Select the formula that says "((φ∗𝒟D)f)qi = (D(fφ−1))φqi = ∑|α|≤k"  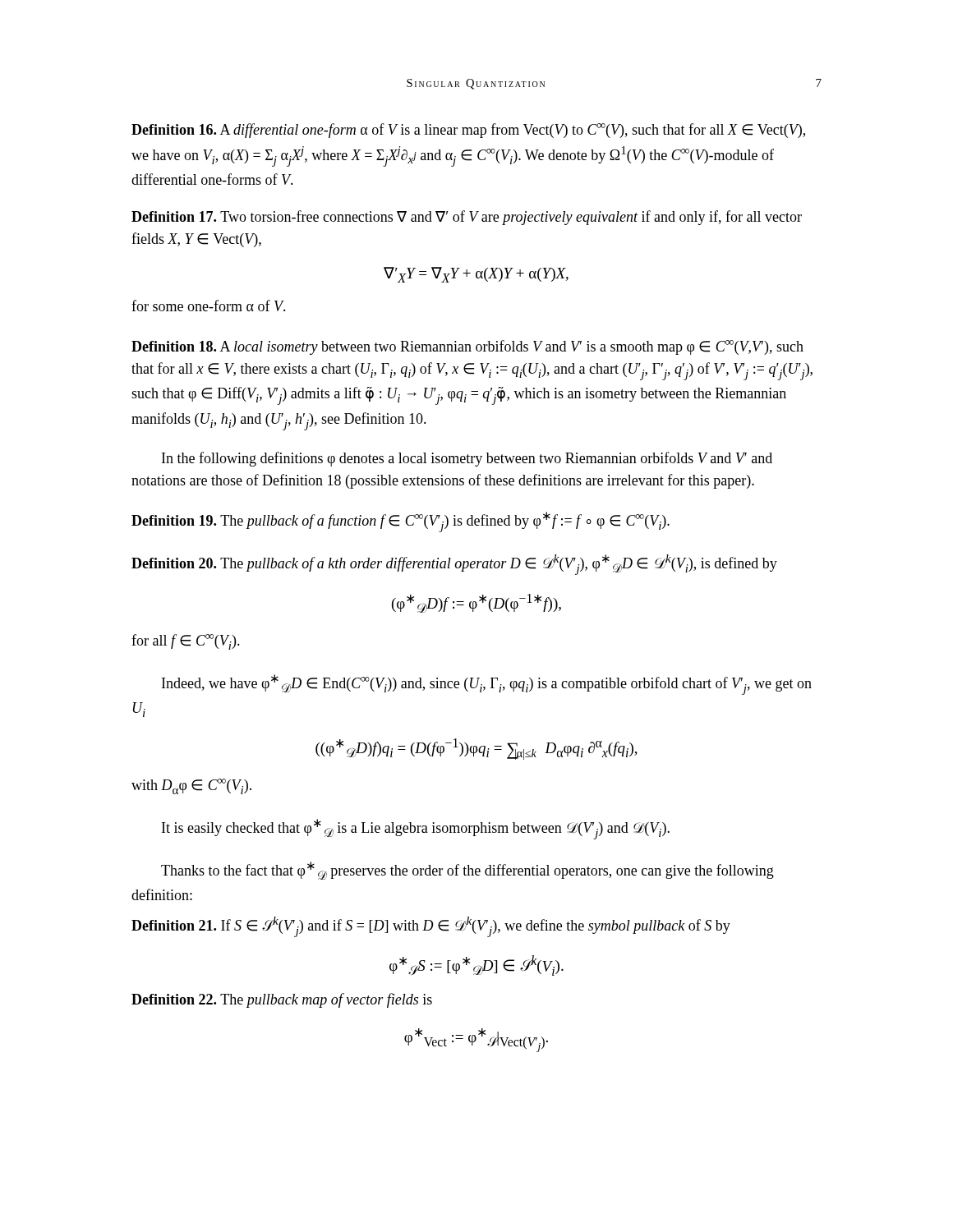coord(476,748)
